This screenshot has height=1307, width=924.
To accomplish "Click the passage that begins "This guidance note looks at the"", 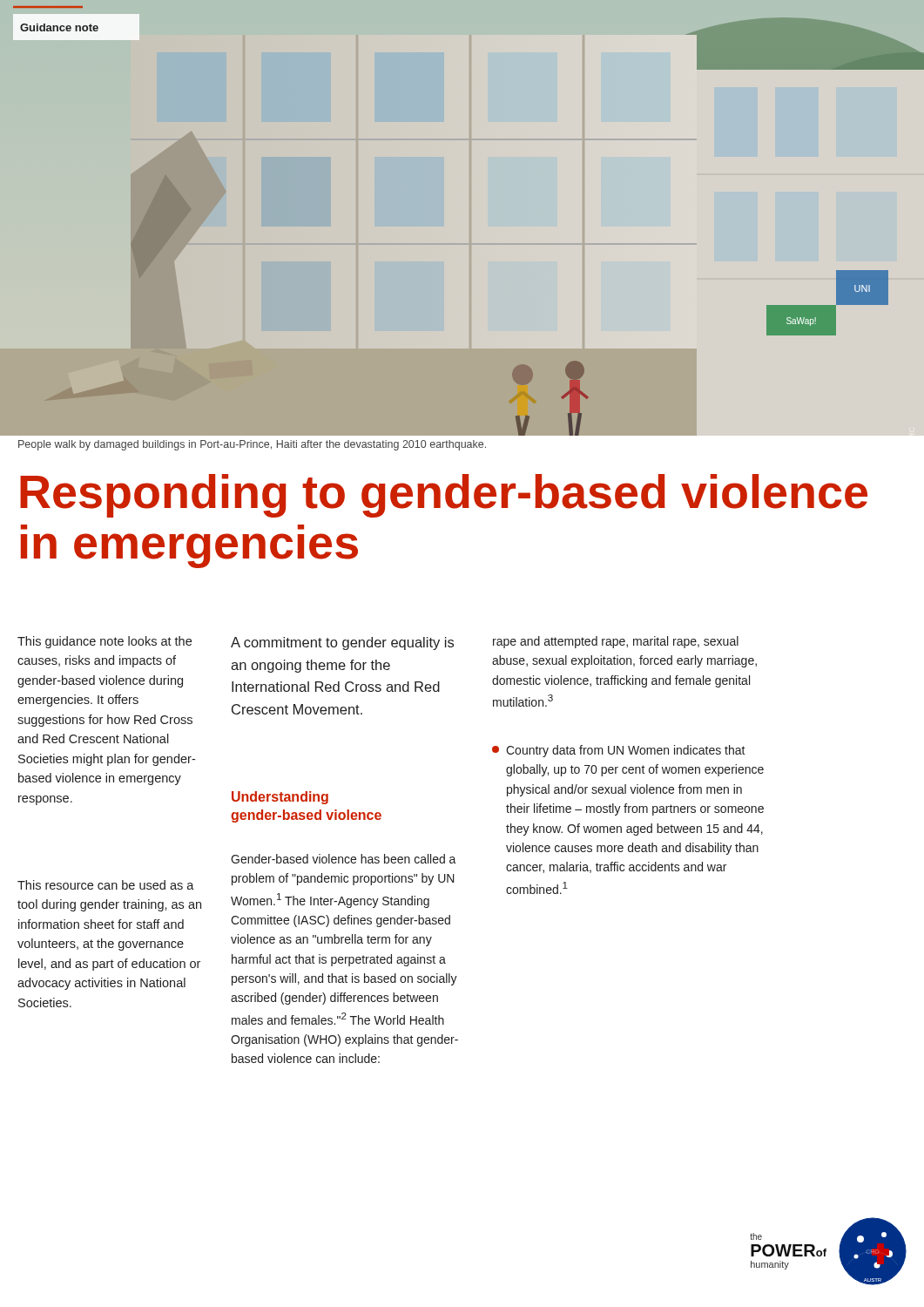I will 111,720.
